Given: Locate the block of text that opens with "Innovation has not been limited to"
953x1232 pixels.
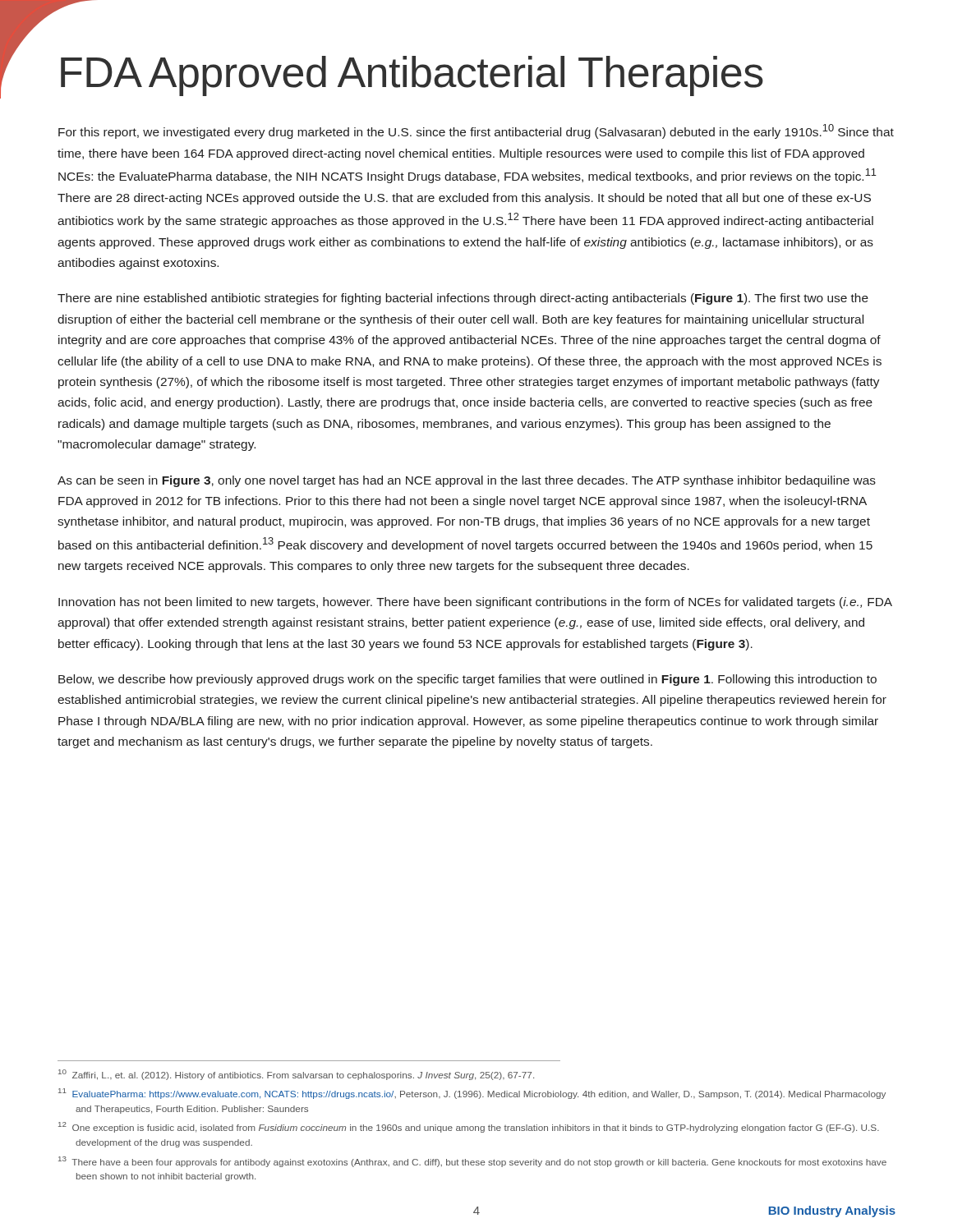Looking at the screenshot, I should [x=474, y=622].
